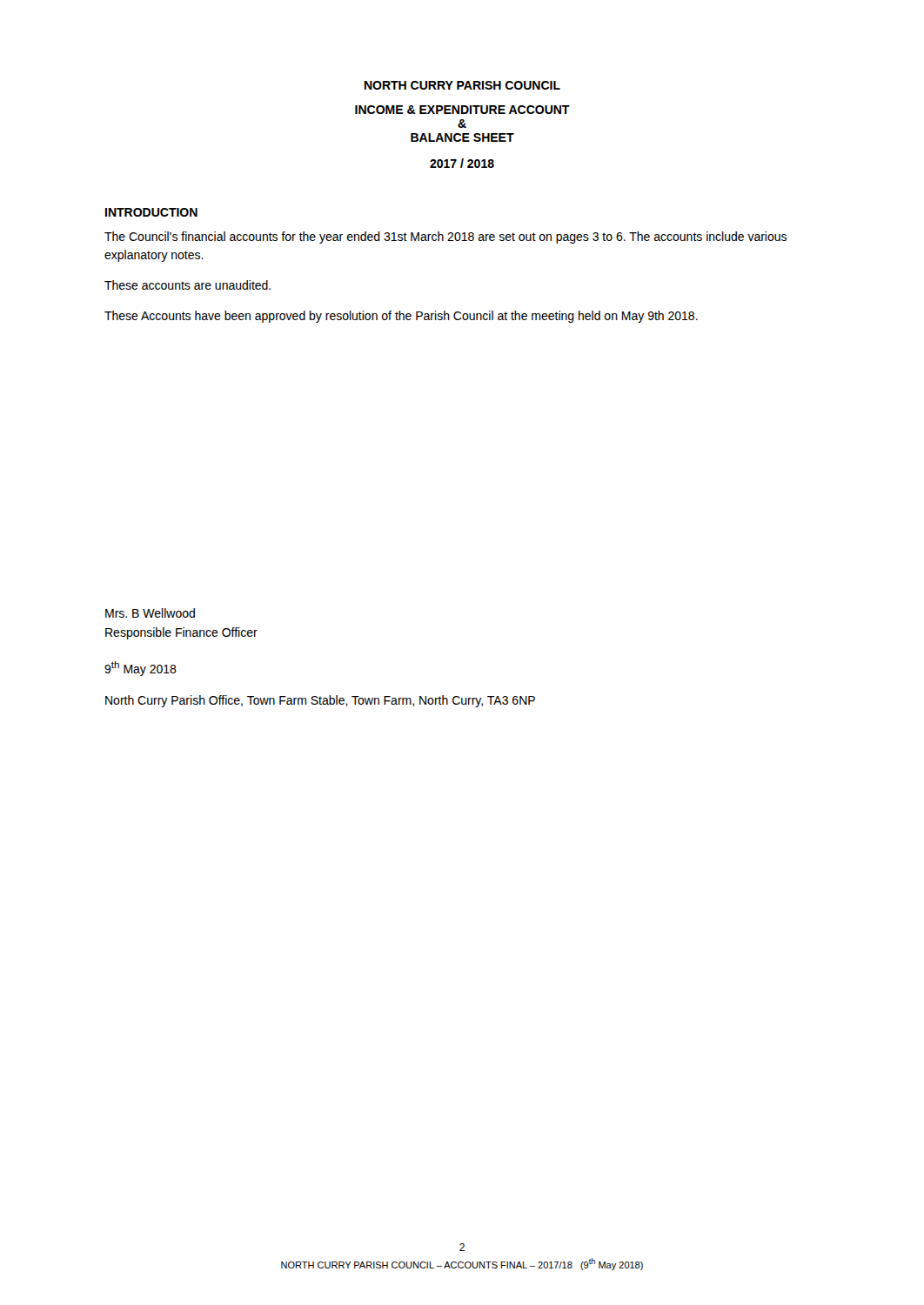Locate the text block containing "The Council's financial"
The width and height of the screenshot is (924, 1305).
446,246
